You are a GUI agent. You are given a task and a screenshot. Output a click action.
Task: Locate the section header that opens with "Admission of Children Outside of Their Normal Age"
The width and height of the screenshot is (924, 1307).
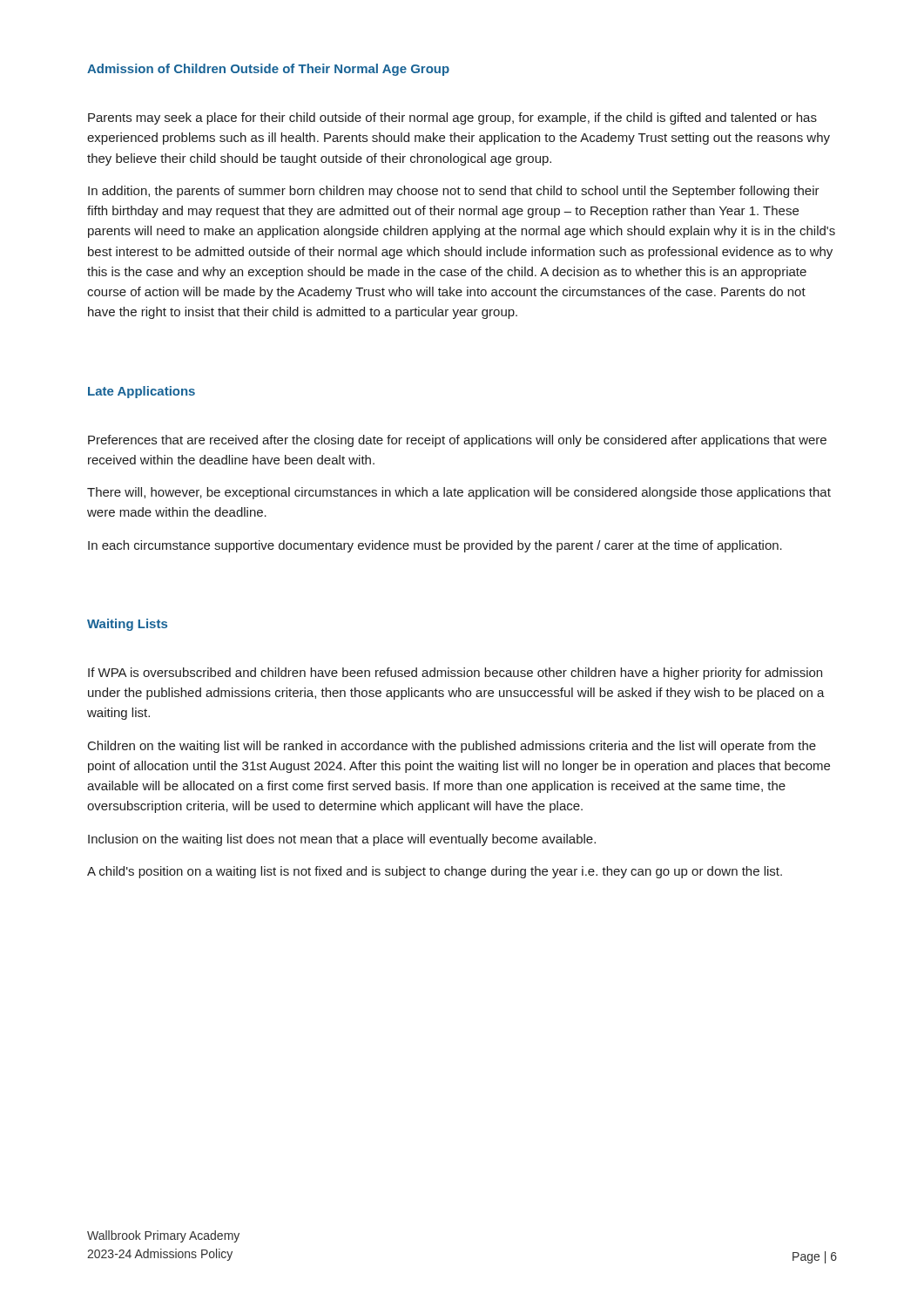coord(268,68)
